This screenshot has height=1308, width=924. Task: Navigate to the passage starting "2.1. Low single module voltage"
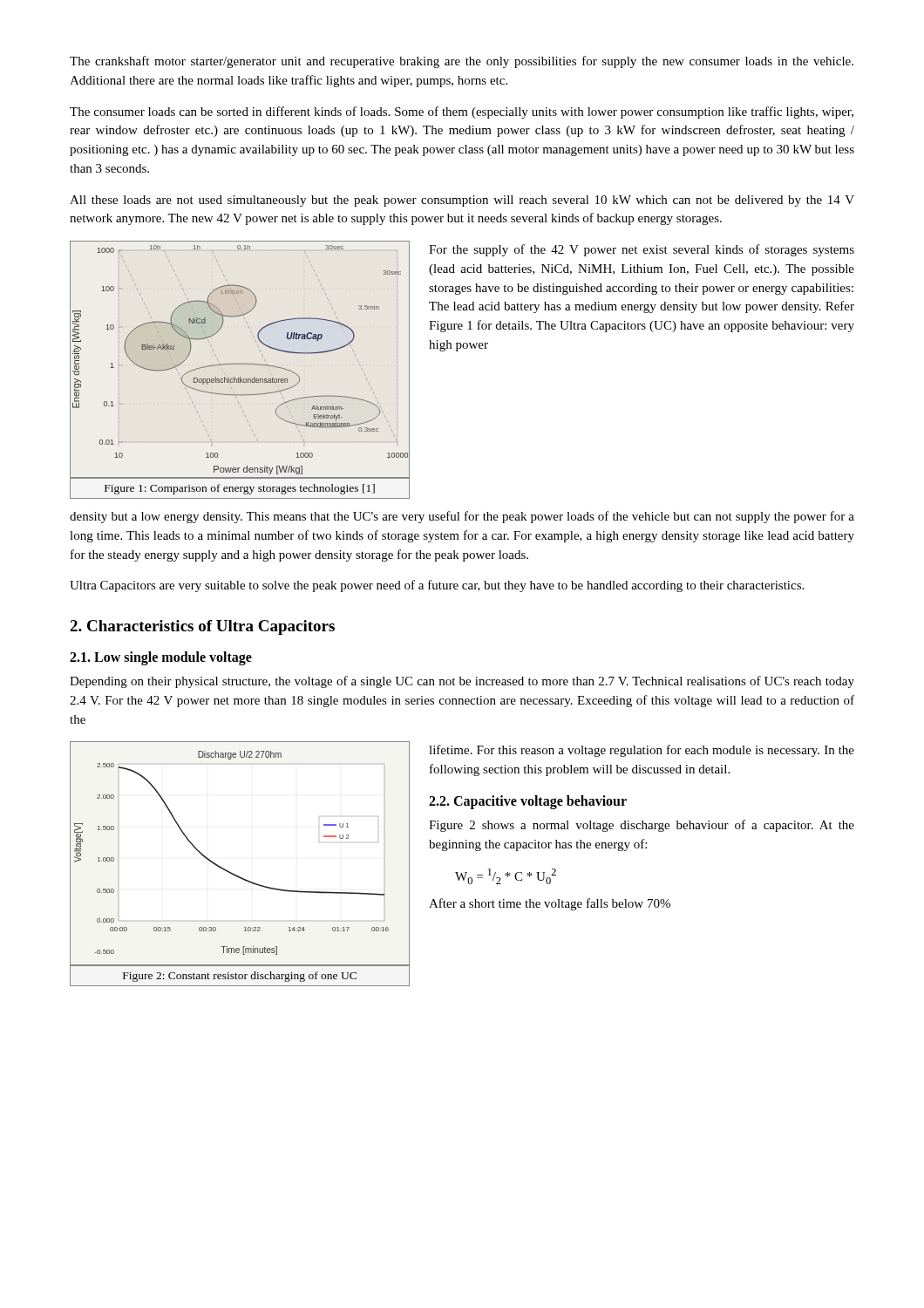161,657
